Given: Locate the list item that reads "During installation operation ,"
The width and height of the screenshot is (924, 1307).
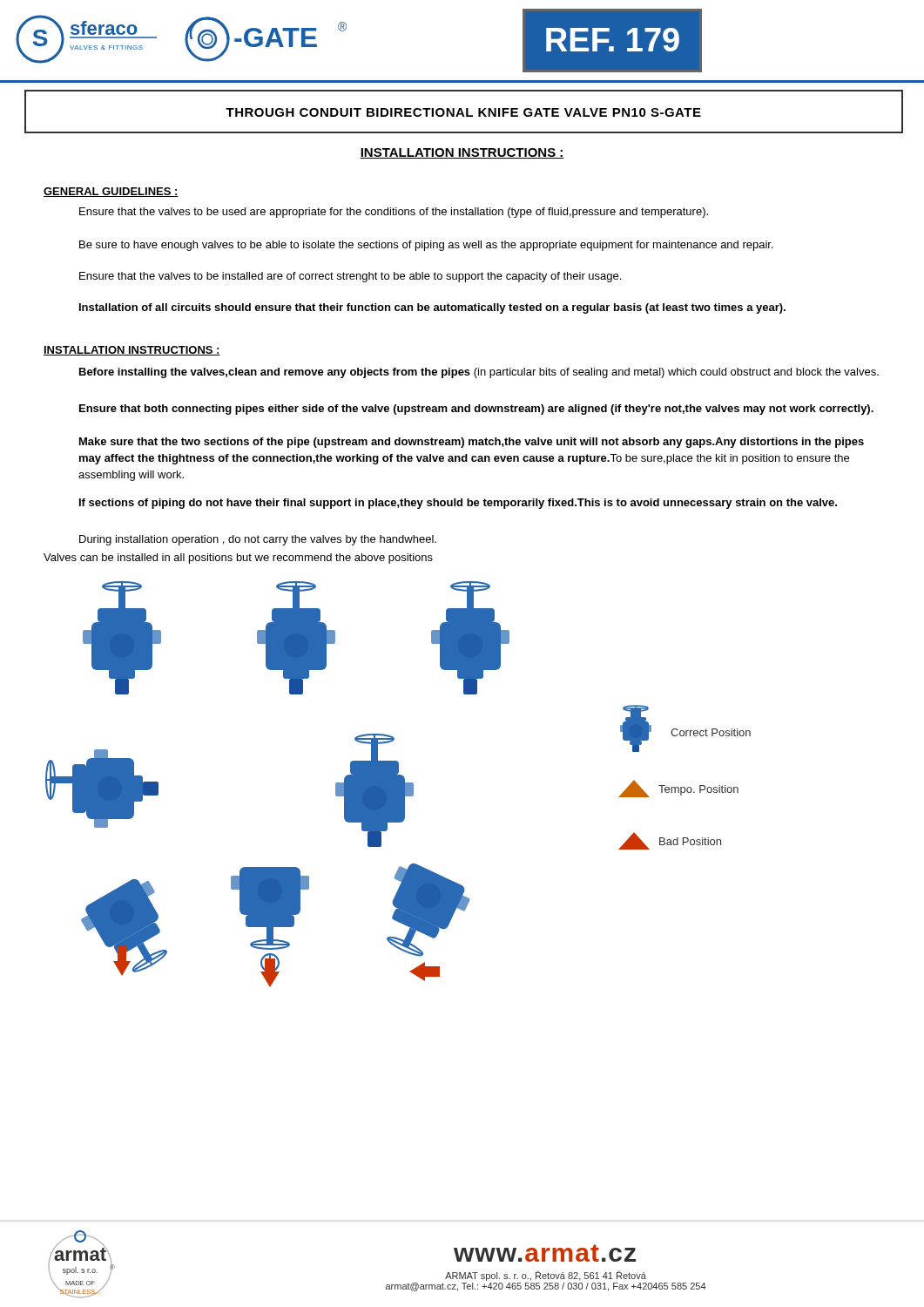Looking at the screenshot, I should pos(258,539).
